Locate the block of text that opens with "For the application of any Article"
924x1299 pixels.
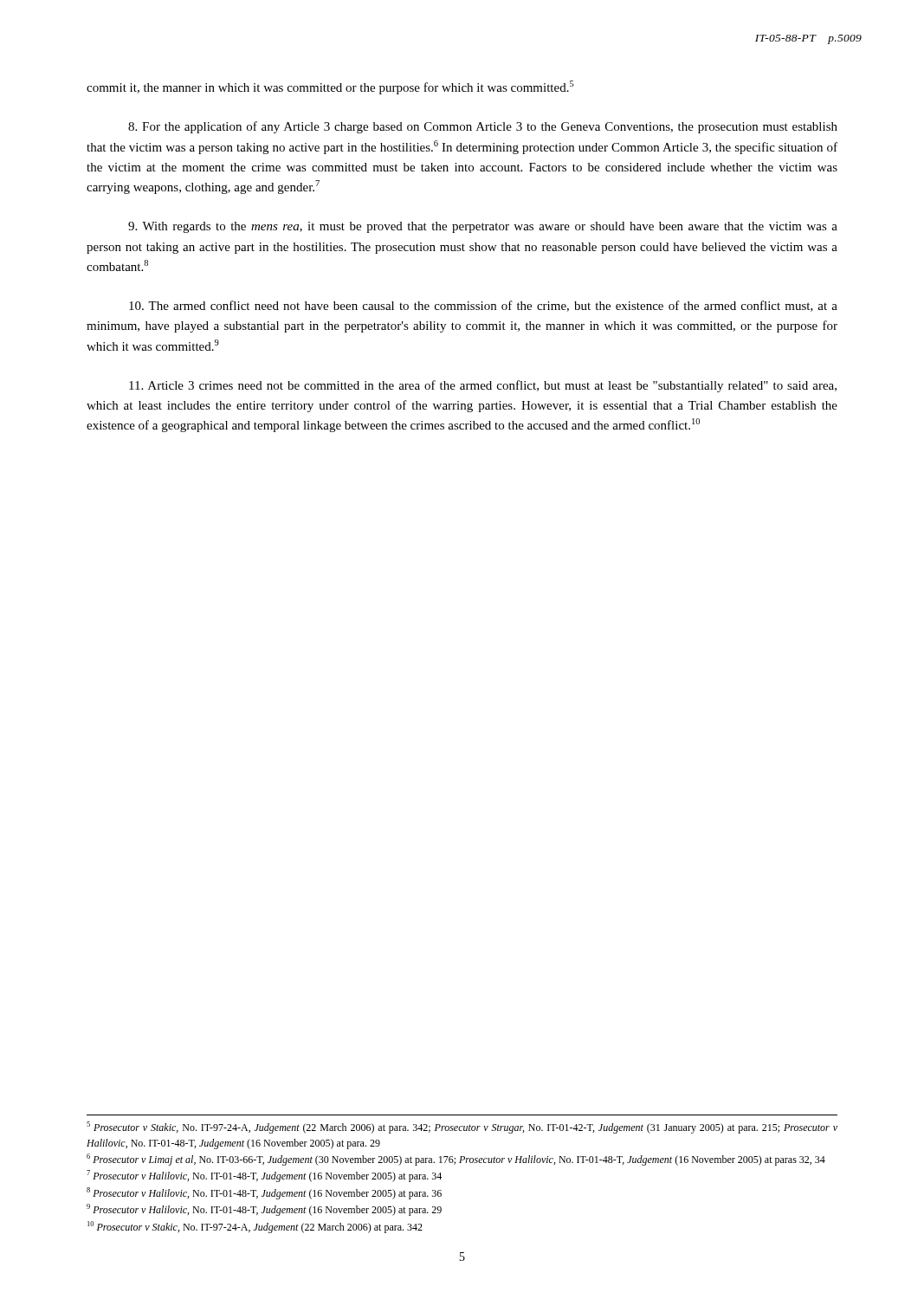pyautogui.click(x=462, y=157)
